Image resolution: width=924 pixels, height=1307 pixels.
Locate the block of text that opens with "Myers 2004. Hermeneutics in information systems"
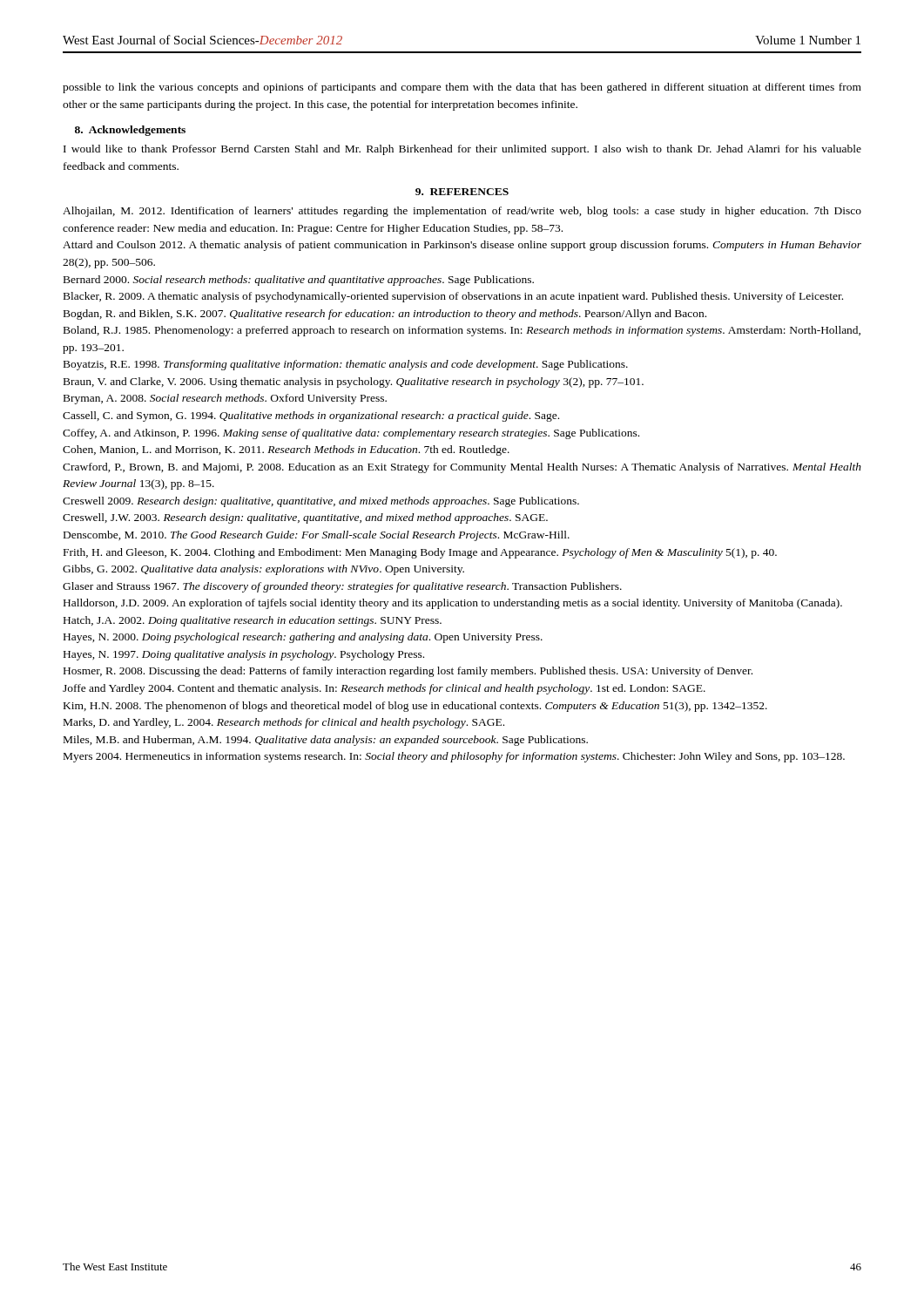click(454, 756)
